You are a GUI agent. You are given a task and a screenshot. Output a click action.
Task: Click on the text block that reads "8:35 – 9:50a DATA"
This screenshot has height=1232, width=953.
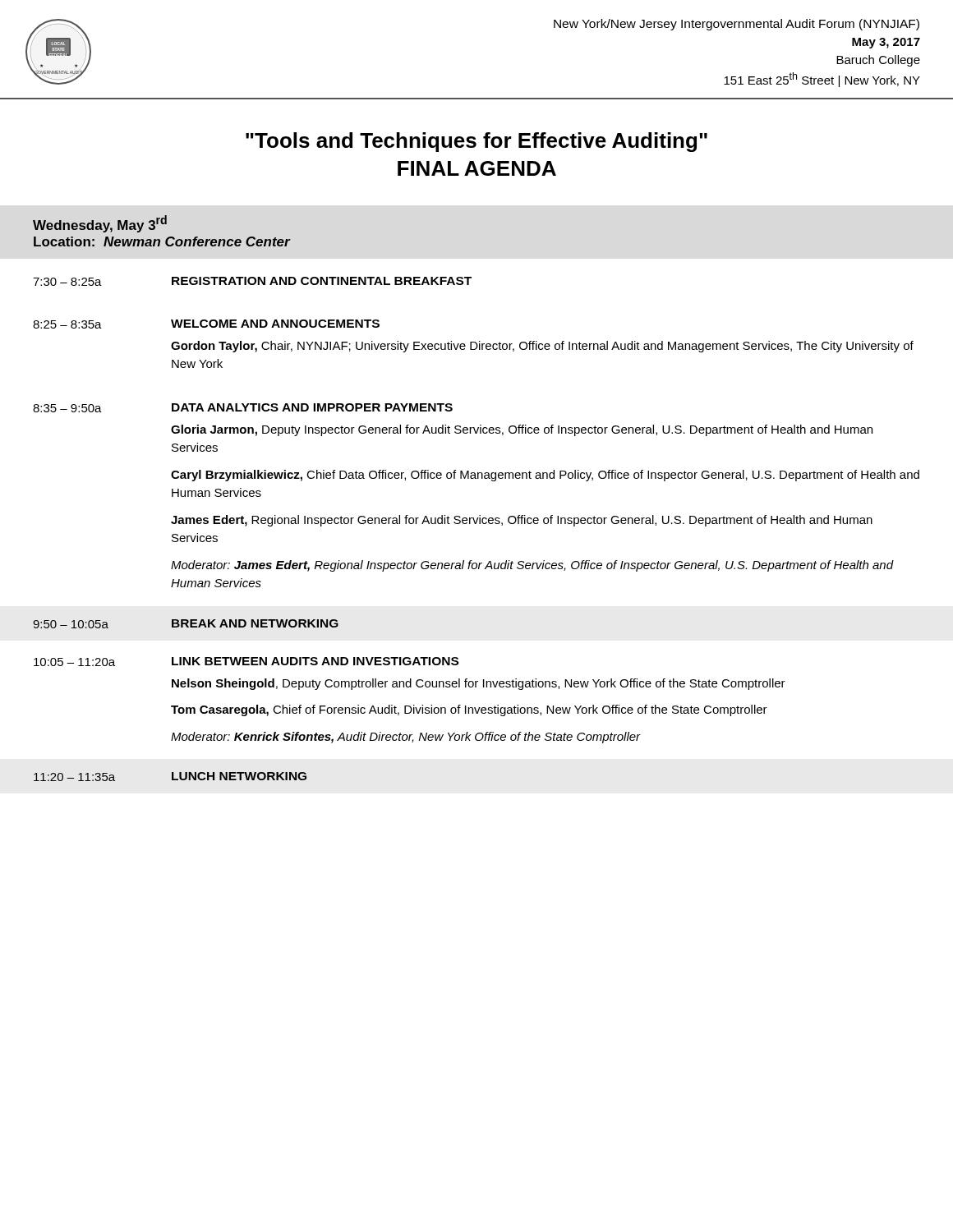243,408
